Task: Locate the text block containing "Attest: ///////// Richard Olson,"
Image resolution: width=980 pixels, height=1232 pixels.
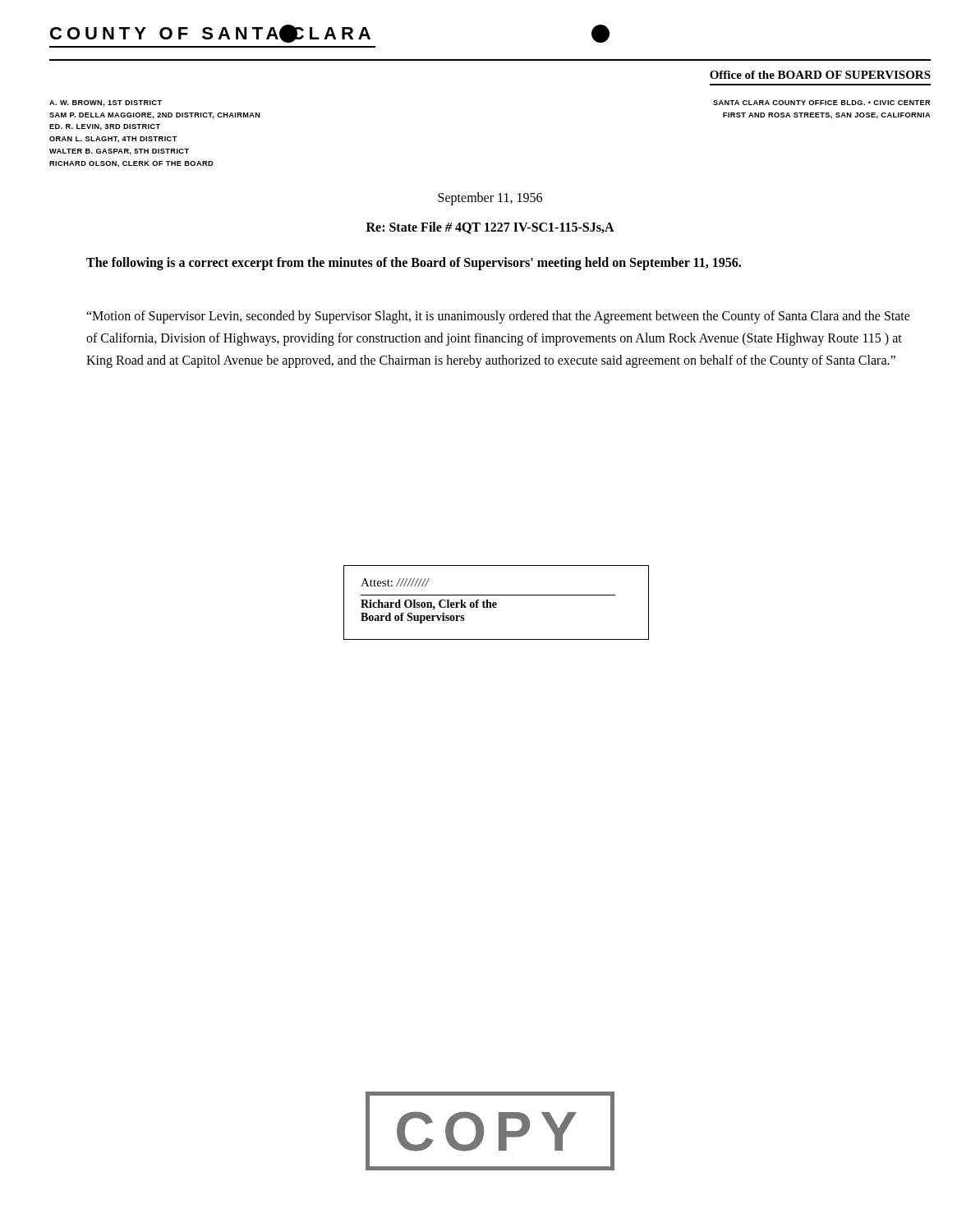Action: [x=496, y=602]
